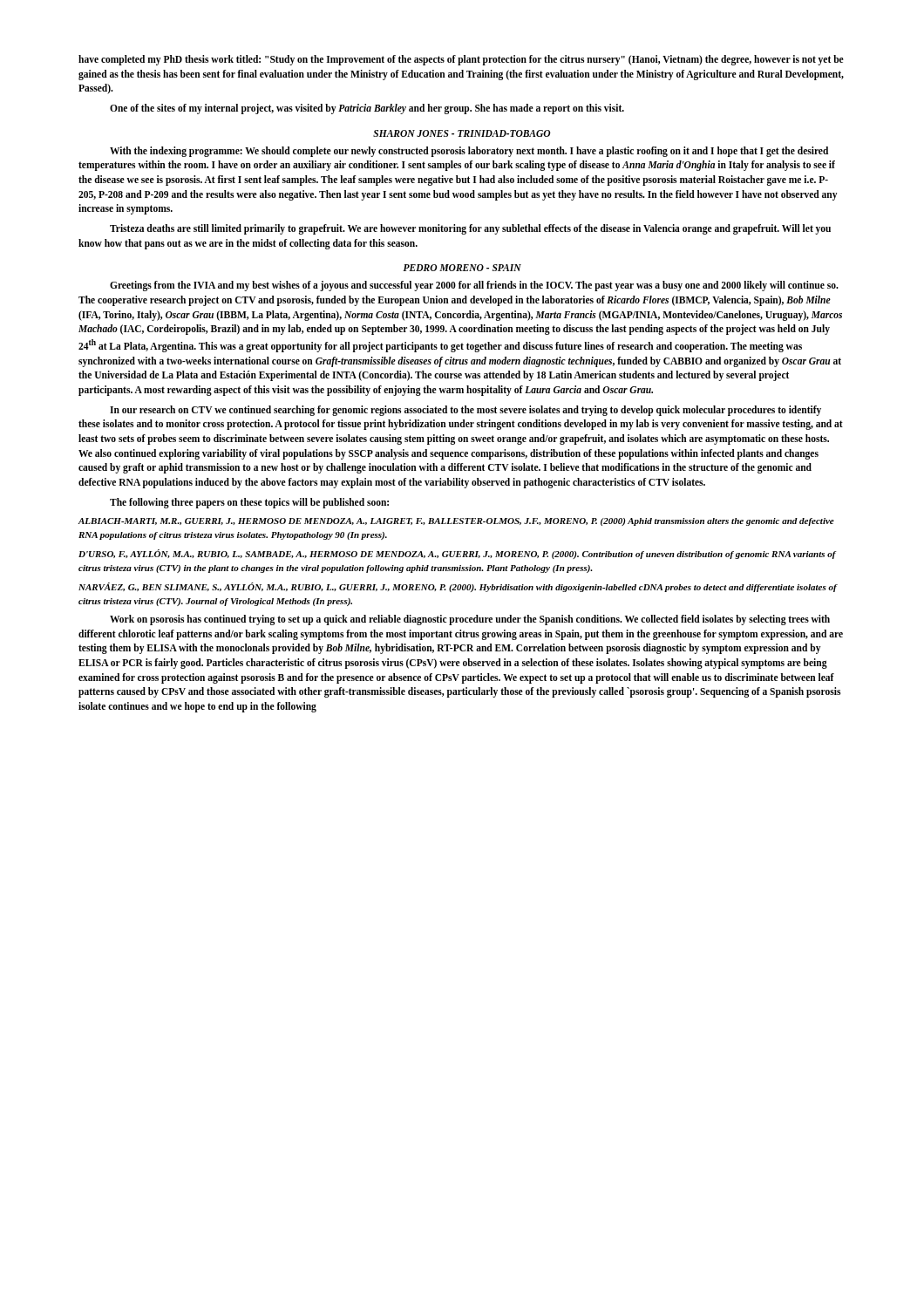Where is the passage that starts "ALBIACH-MARTI, M.R., GUERRI, J., HERMOSO DE MENDOZA, A.,"?
The height and width of the screenshot is (1308, 924).
pyautogui.click(x=462, y=529)
